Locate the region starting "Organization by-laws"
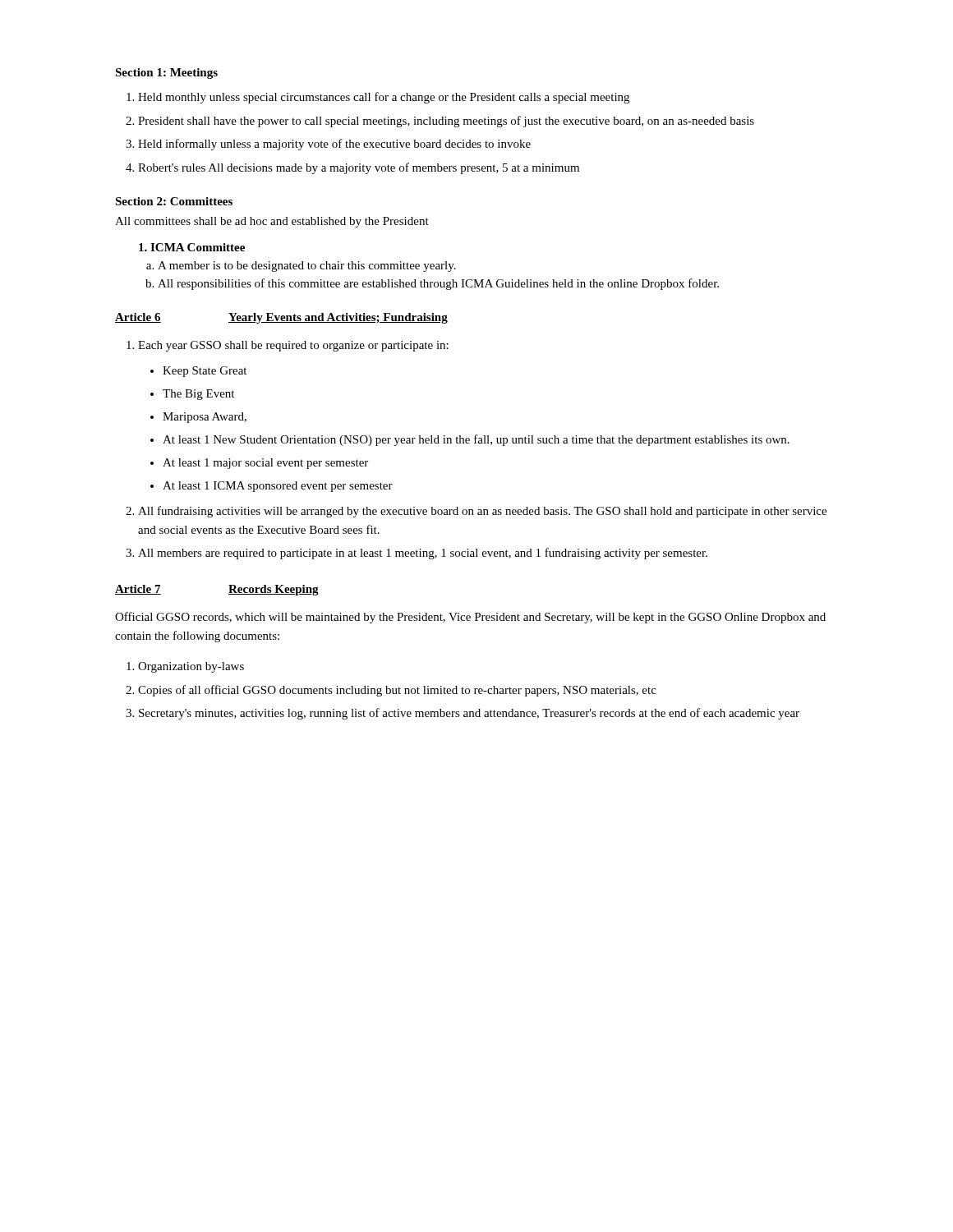953x1232 pixels. [x=191, y=666]
